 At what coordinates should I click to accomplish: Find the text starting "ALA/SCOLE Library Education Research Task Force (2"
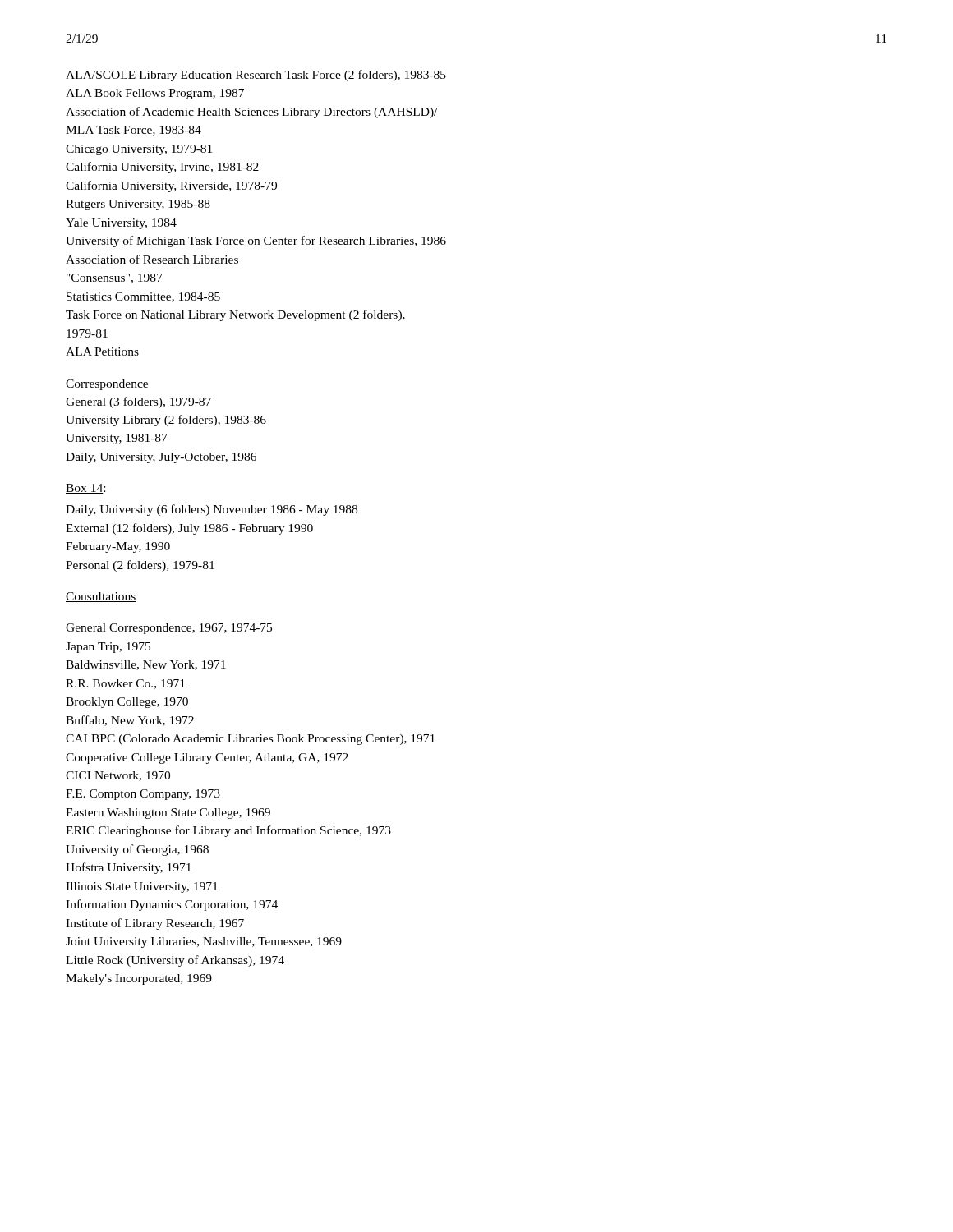point(256,76)
